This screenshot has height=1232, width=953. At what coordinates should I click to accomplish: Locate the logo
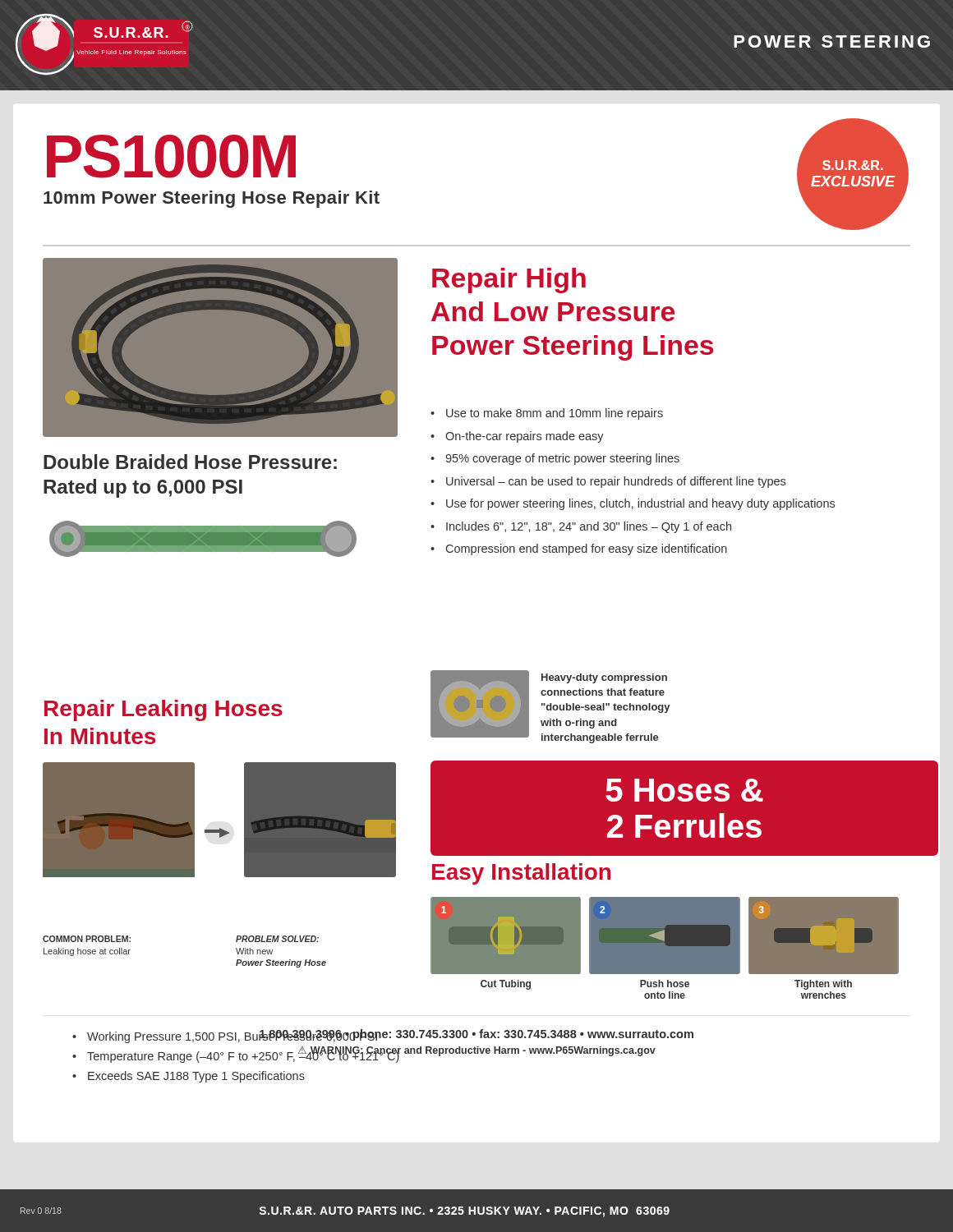pos(105,44)
